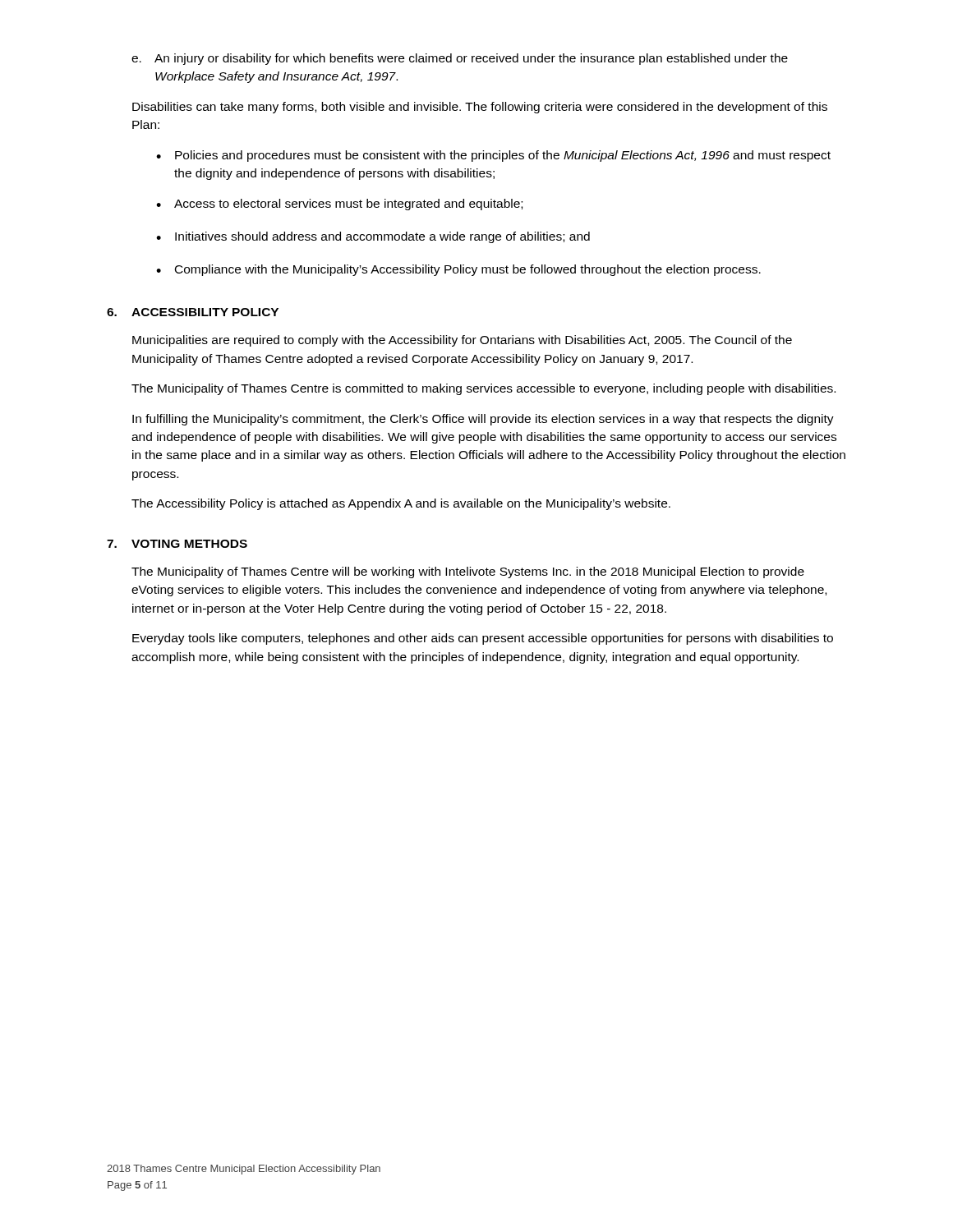953x1232 pixels.
Task: Point to the block starting "• Compliance with the Municipality’s Accessibility Policy"
Action: coord(459,271)
